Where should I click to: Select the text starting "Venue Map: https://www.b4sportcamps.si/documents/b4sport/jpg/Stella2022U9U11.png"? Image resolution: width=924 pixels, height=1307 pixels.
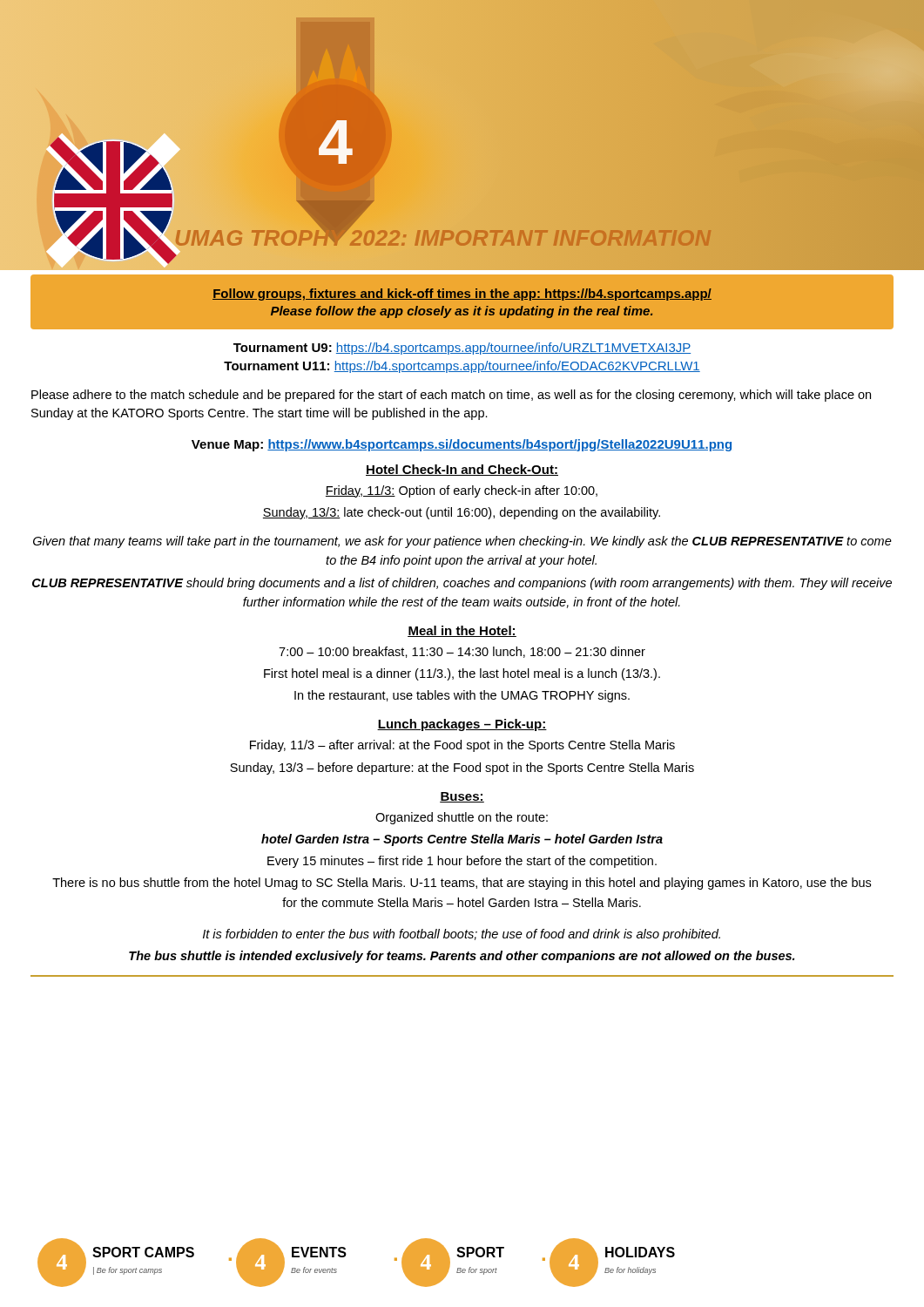[x=462, y=444]
